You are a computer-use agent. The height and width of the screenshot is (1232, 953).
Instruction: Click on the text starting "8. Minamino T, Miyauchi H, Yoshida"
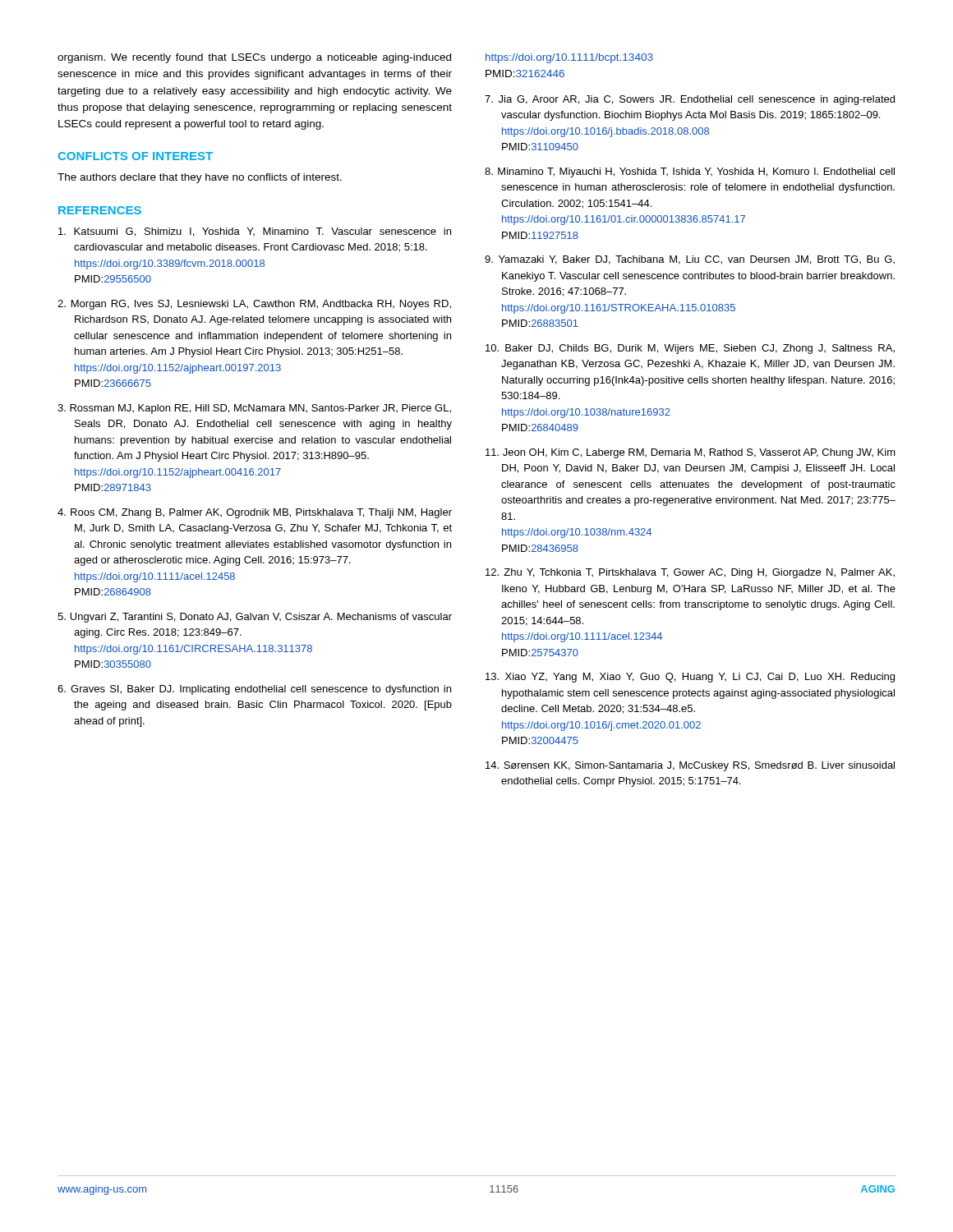(690, 172)
